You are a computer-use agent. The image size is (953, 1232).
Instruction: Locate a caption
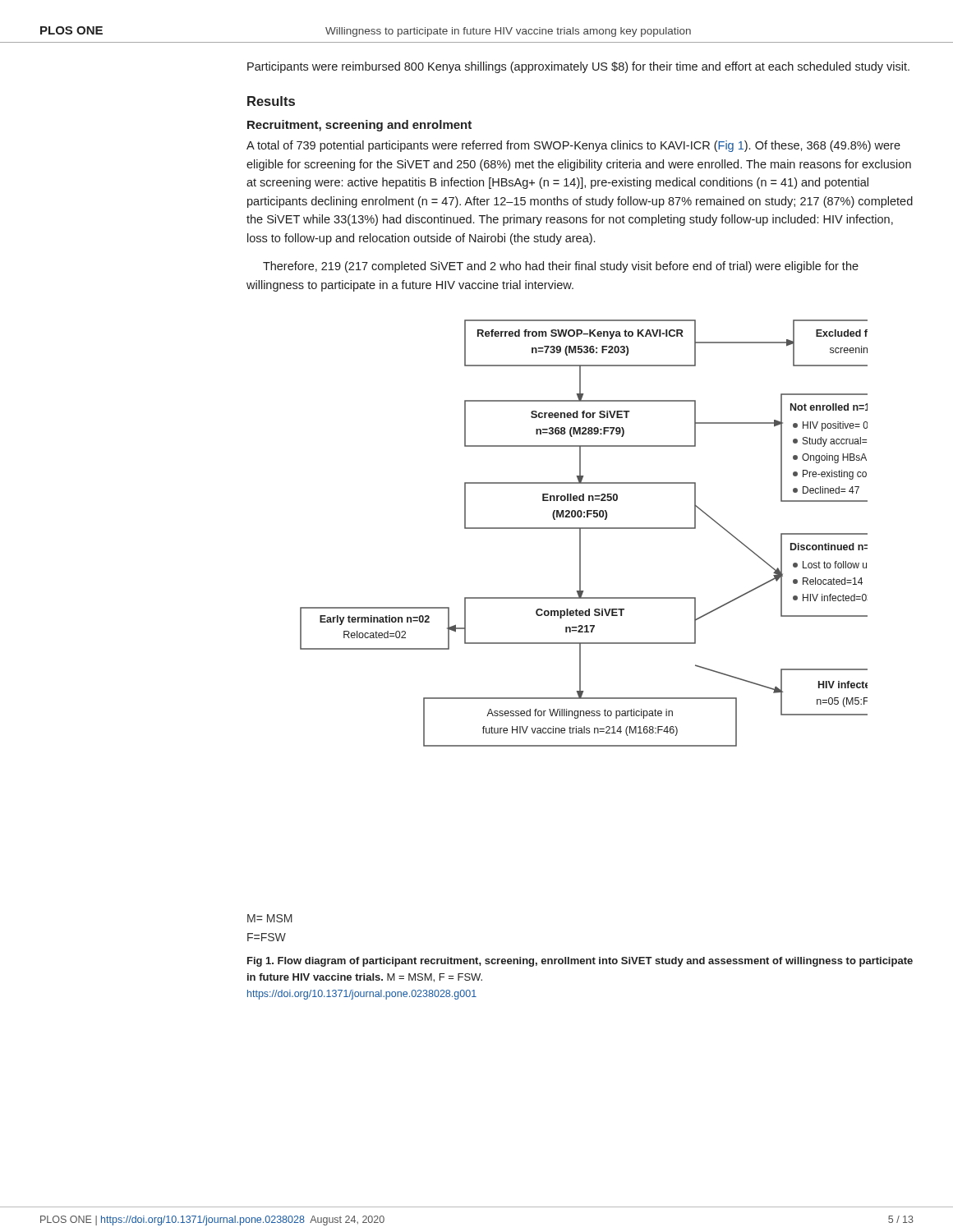click(x=580, y=969)
